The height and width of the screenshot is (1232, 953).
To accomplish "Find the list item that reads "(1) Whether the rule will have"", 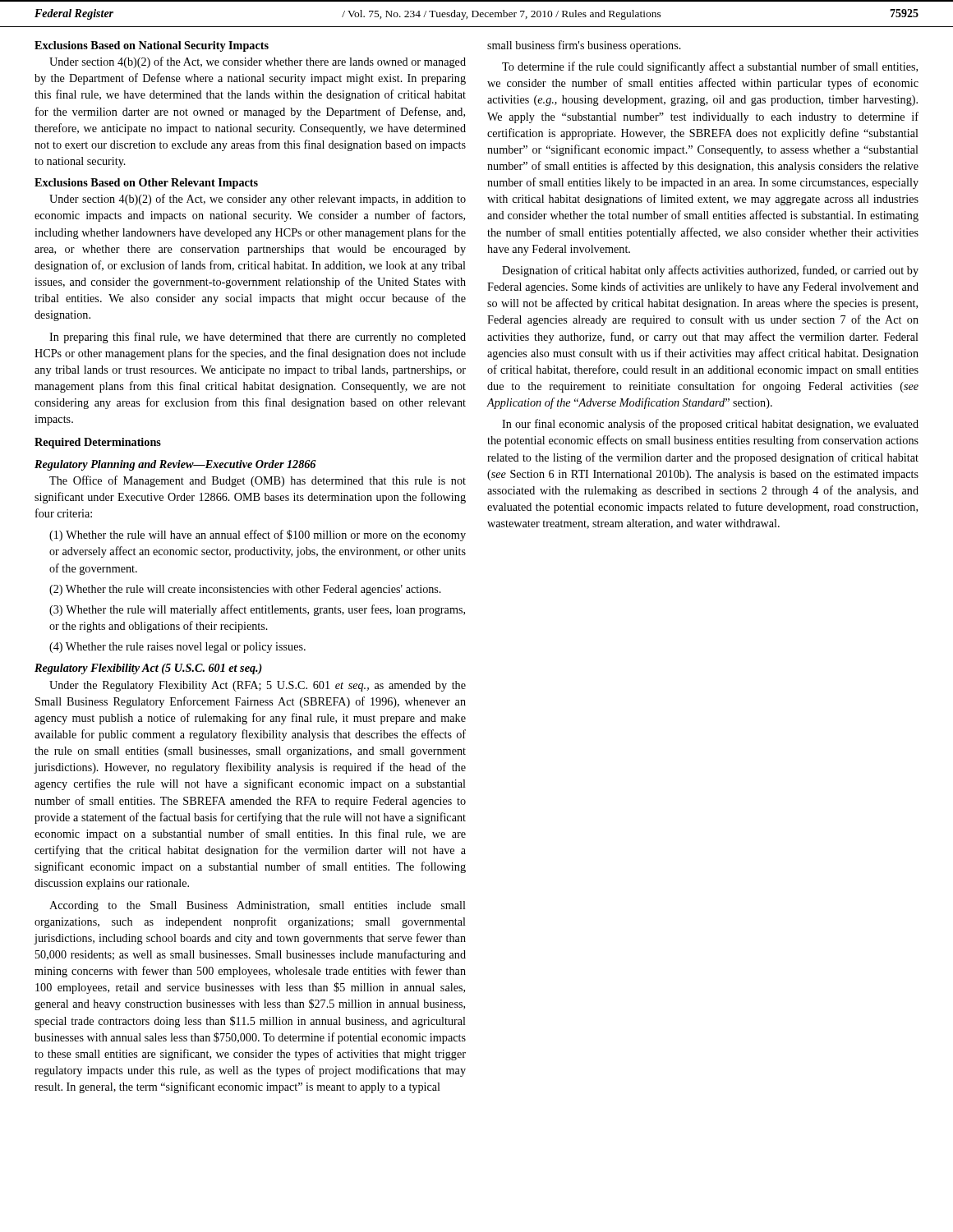I will click(258, 552).
